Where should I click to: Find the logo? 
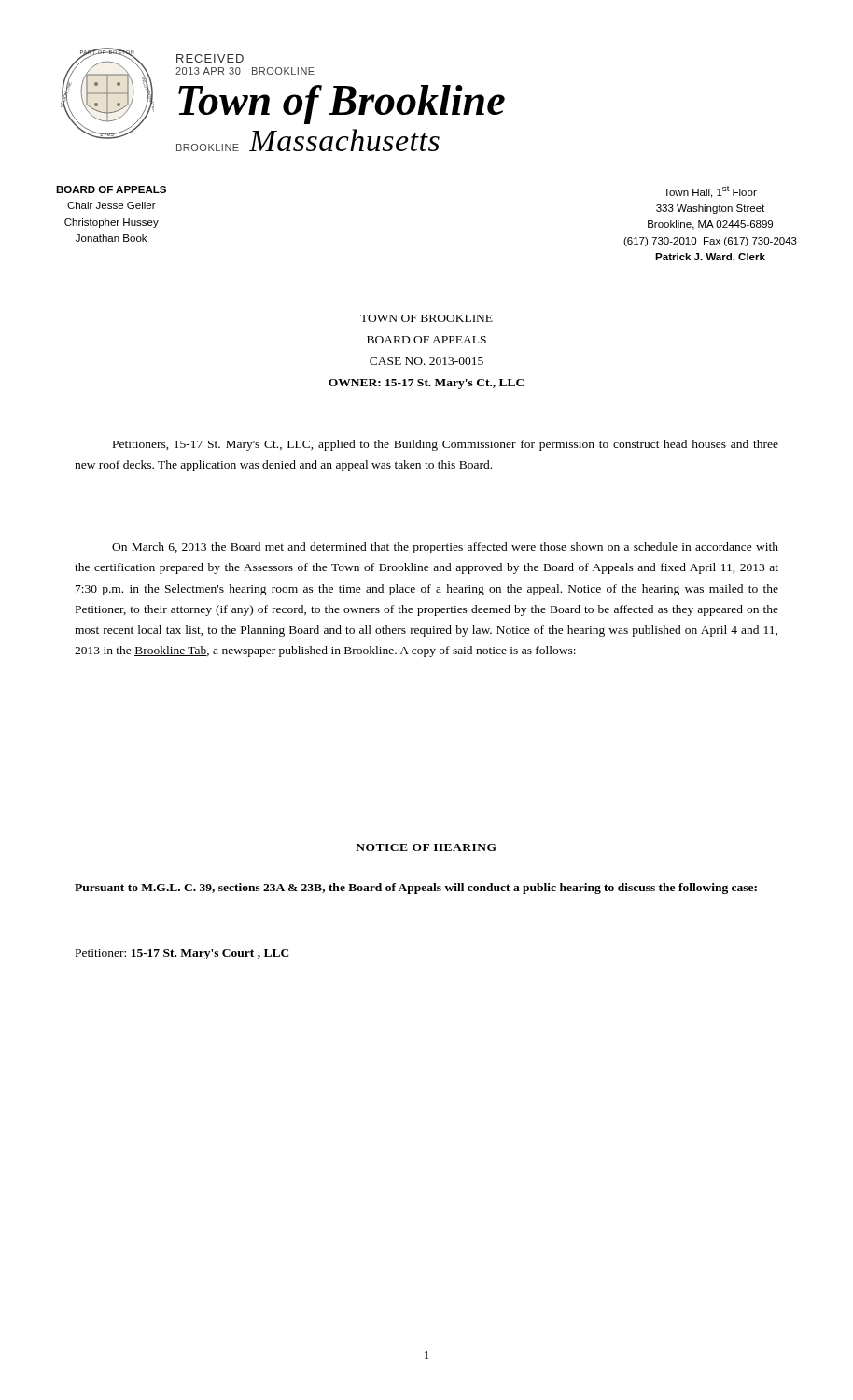[x=107, y=93]
